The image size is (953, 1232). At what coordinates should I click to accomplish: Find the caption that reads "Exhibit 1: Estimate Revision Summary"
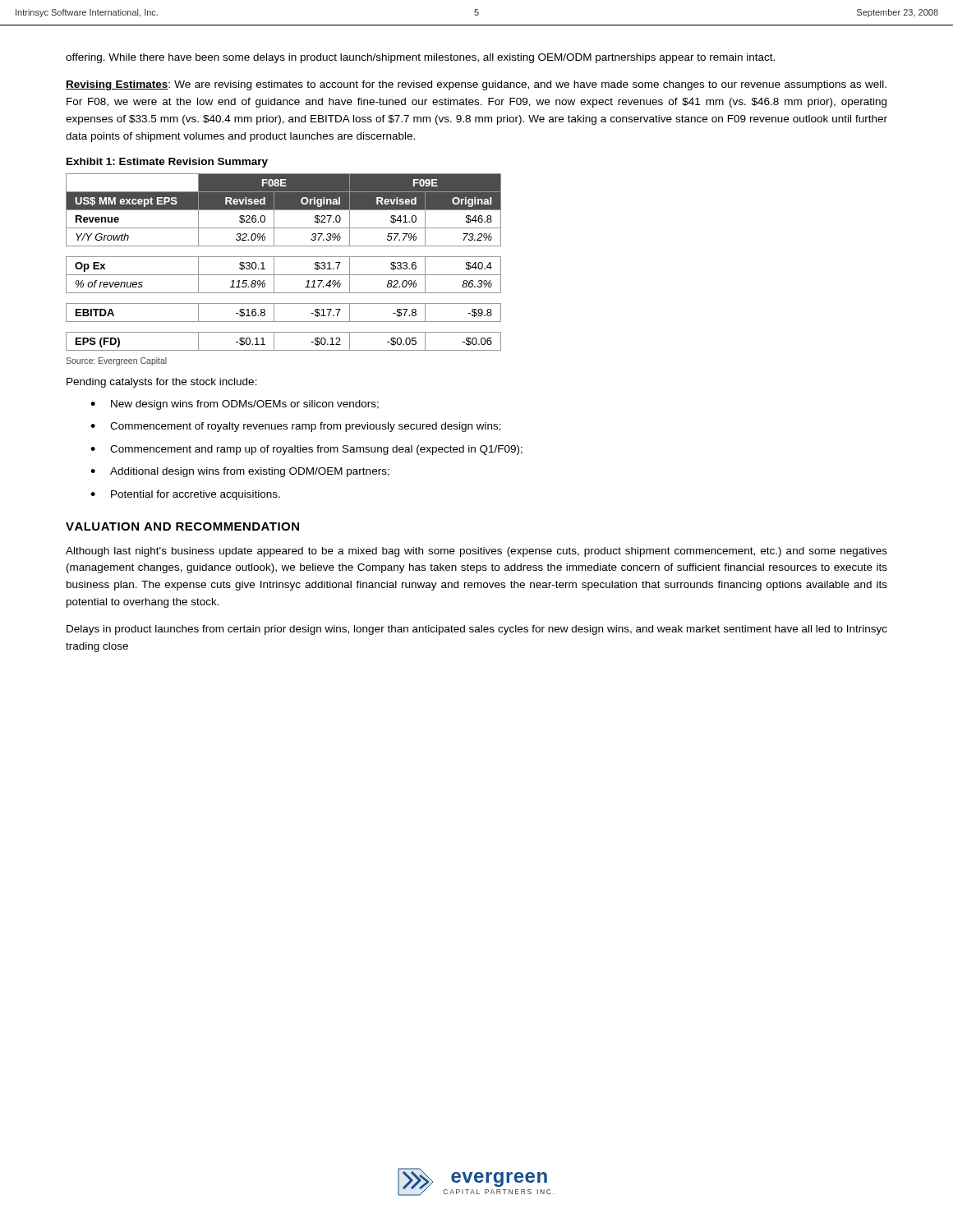coord(167,161)
